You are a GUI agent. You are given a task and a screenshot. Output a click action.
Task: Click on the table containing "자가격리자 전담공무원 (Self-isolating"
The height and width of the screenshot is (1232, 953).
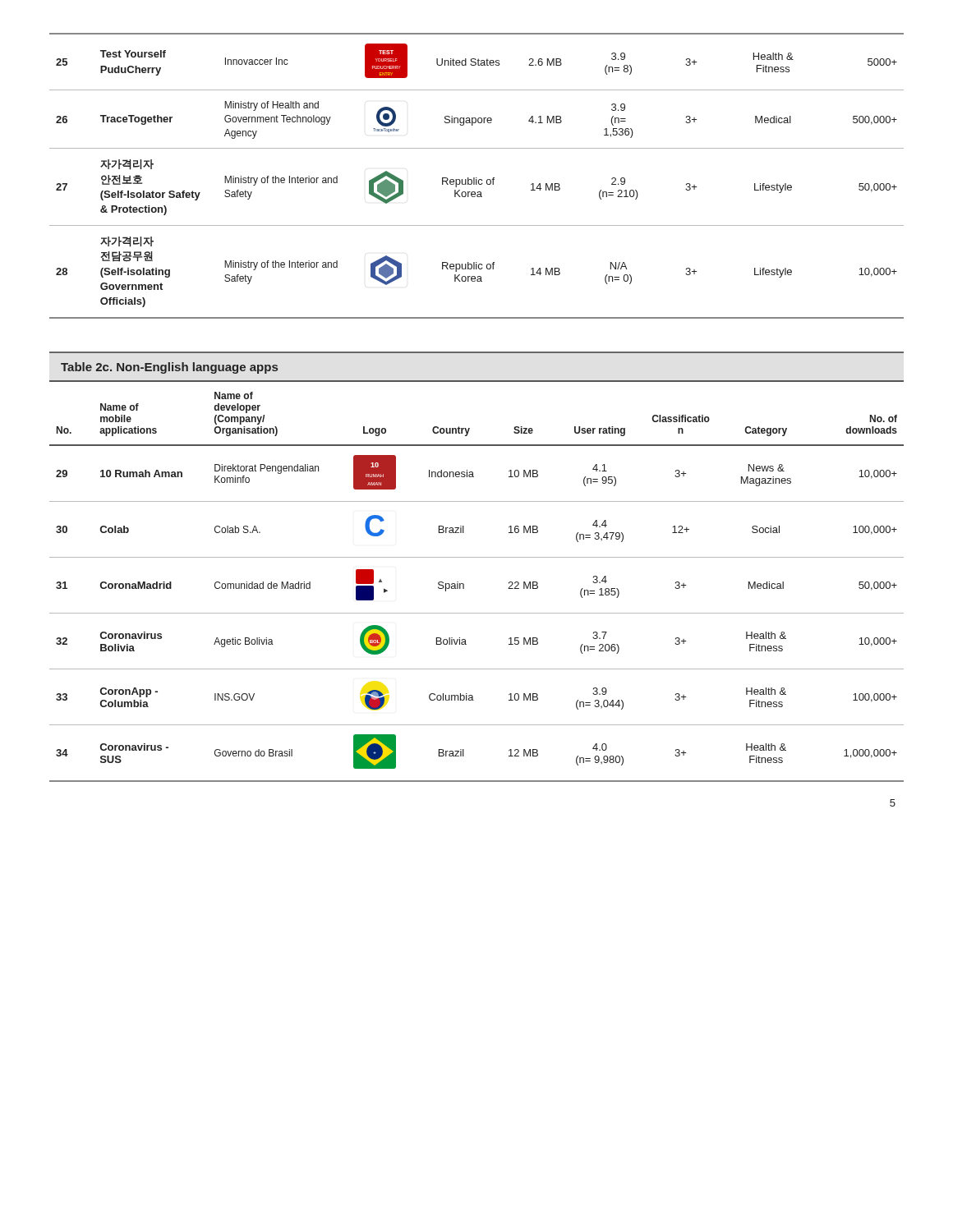pyautogui.click(x=476, y=176)
